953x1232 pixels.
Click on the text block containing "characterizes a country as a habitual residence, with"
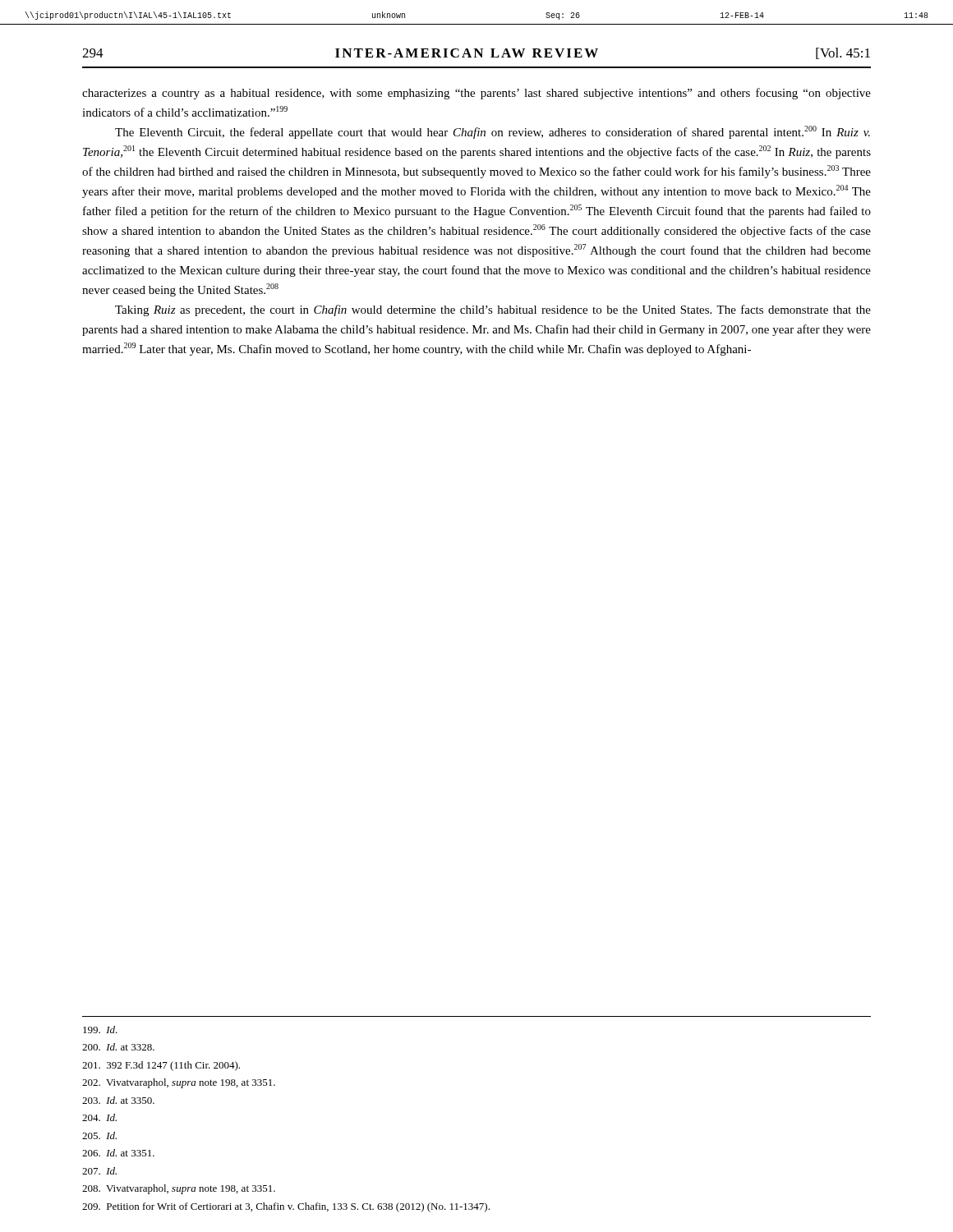pyautogui.click(x=476, y=221)
